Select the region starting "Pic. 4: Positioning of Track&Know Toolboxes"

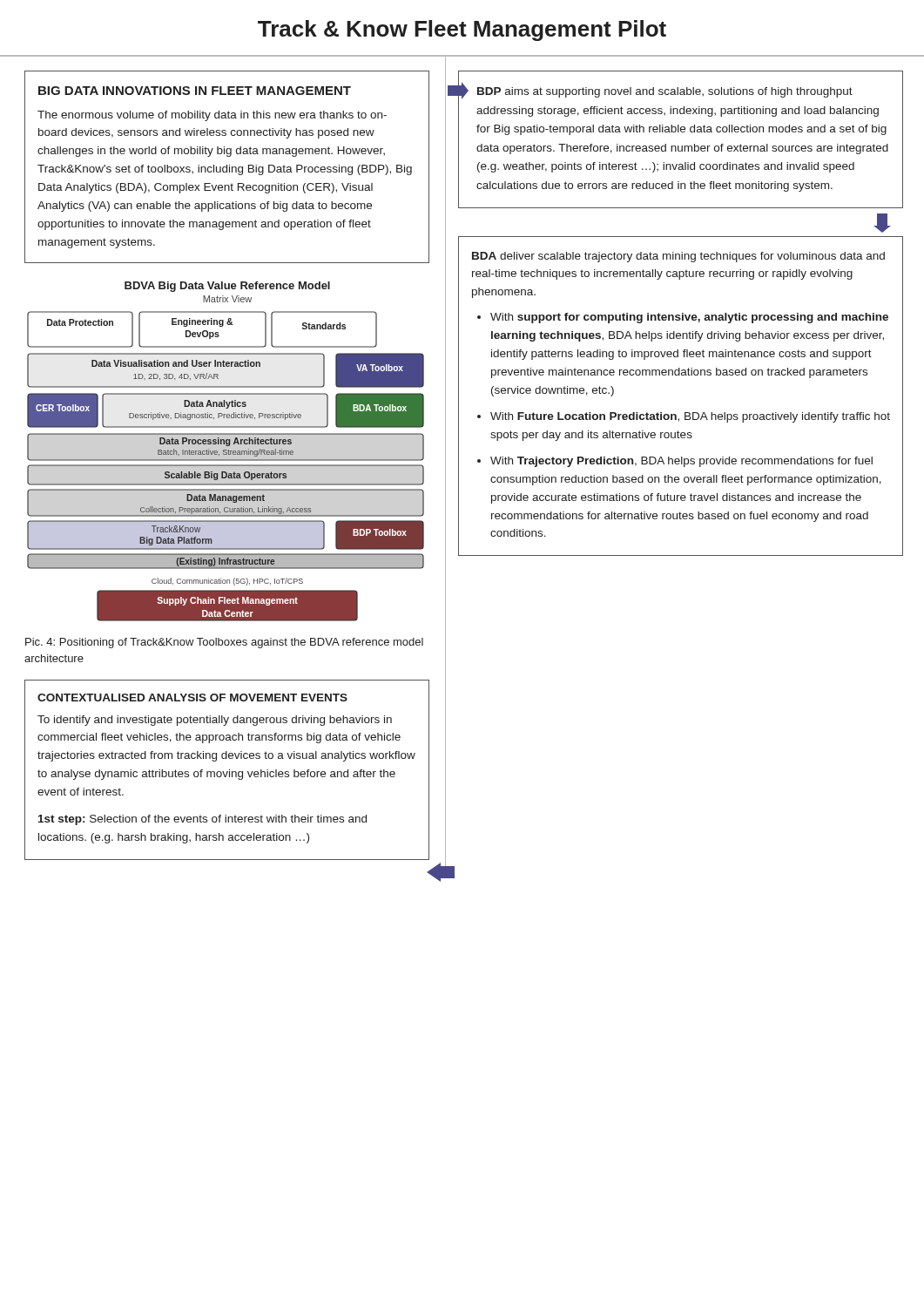[x=224, y=650]
